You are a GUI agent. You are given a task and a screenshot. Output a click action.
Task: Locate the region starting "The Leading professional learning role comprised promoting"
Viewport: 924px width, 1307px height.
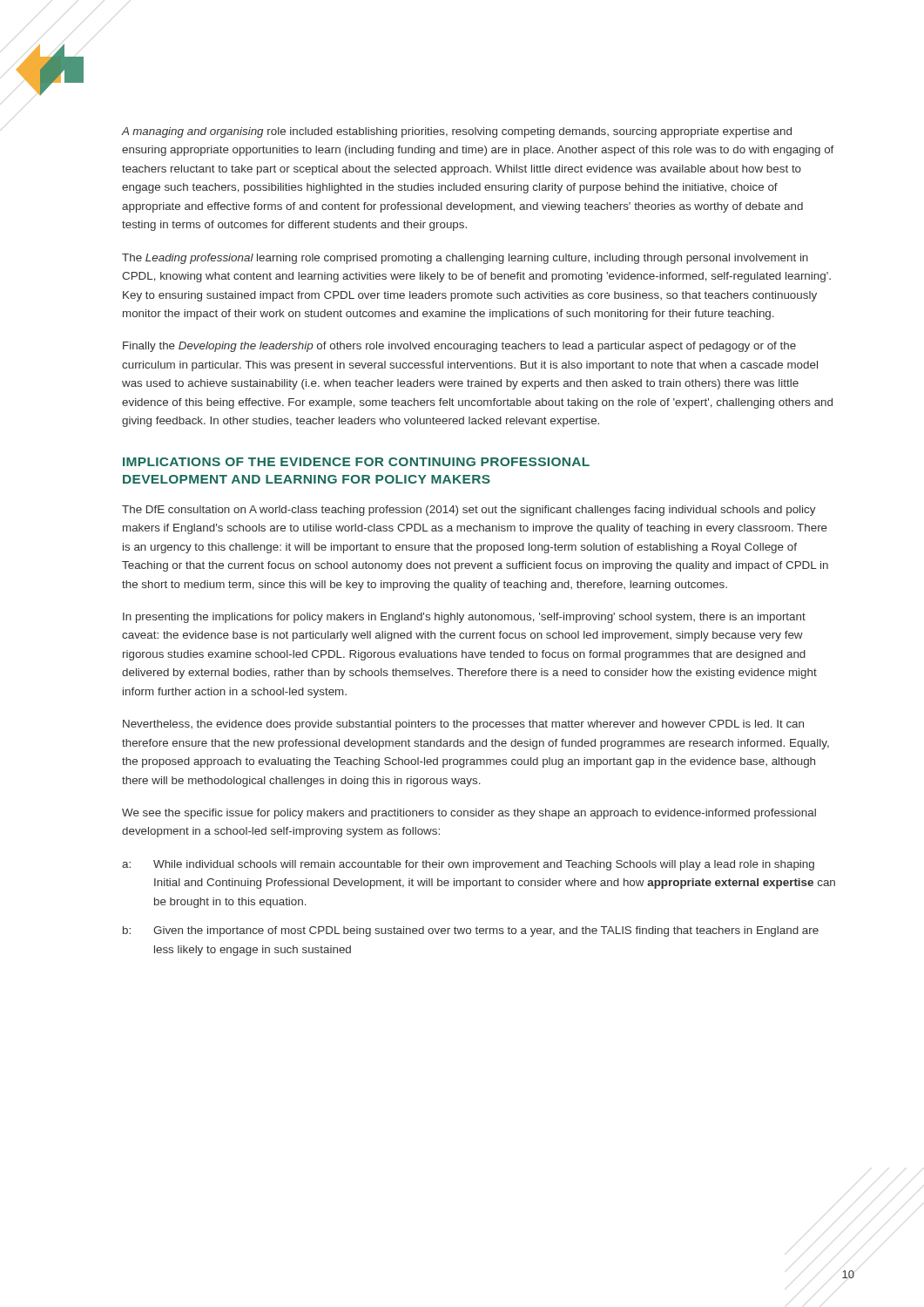coord(477,285)
